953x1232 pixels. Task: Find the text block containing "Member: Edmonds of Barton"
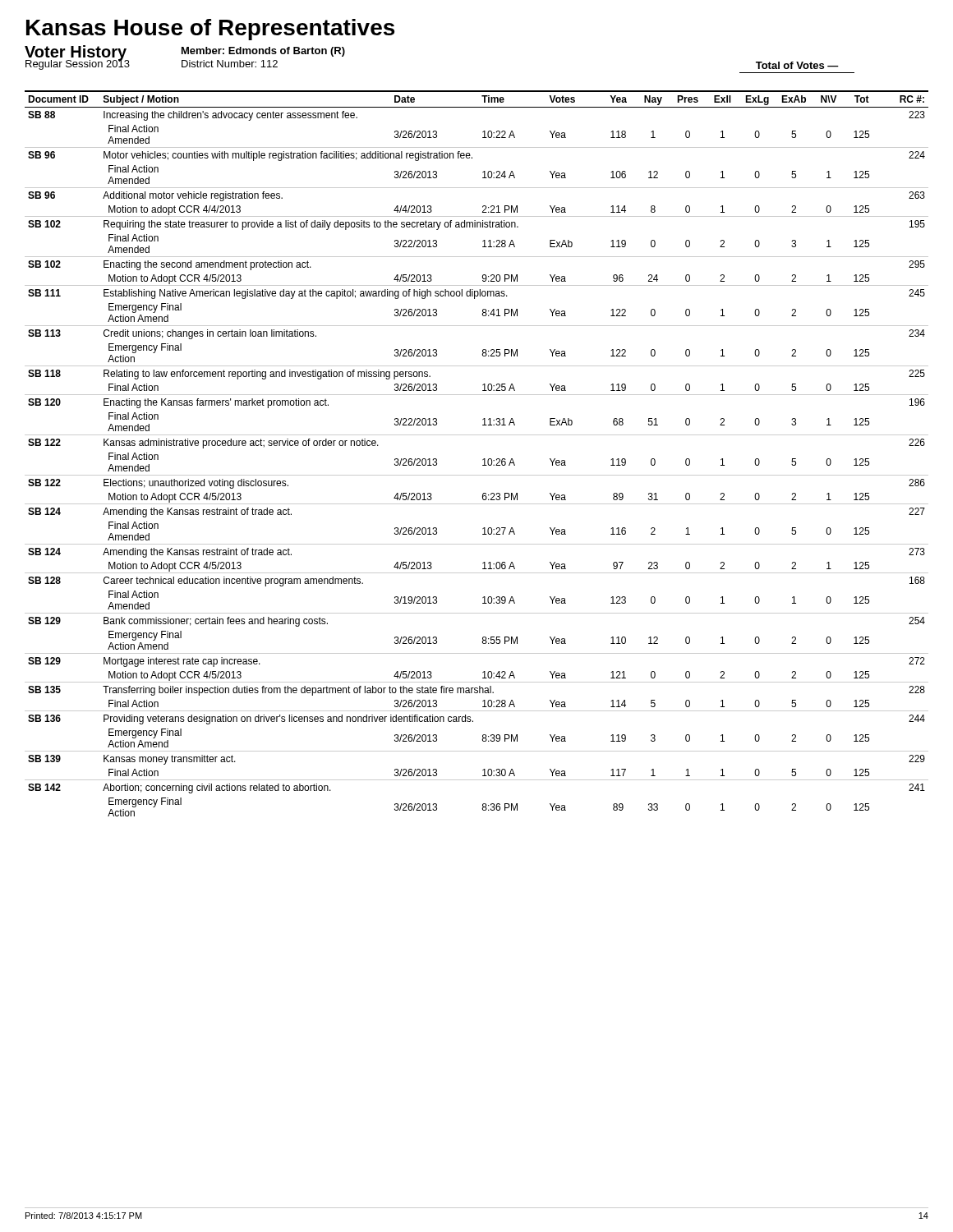tap(263, 51)
